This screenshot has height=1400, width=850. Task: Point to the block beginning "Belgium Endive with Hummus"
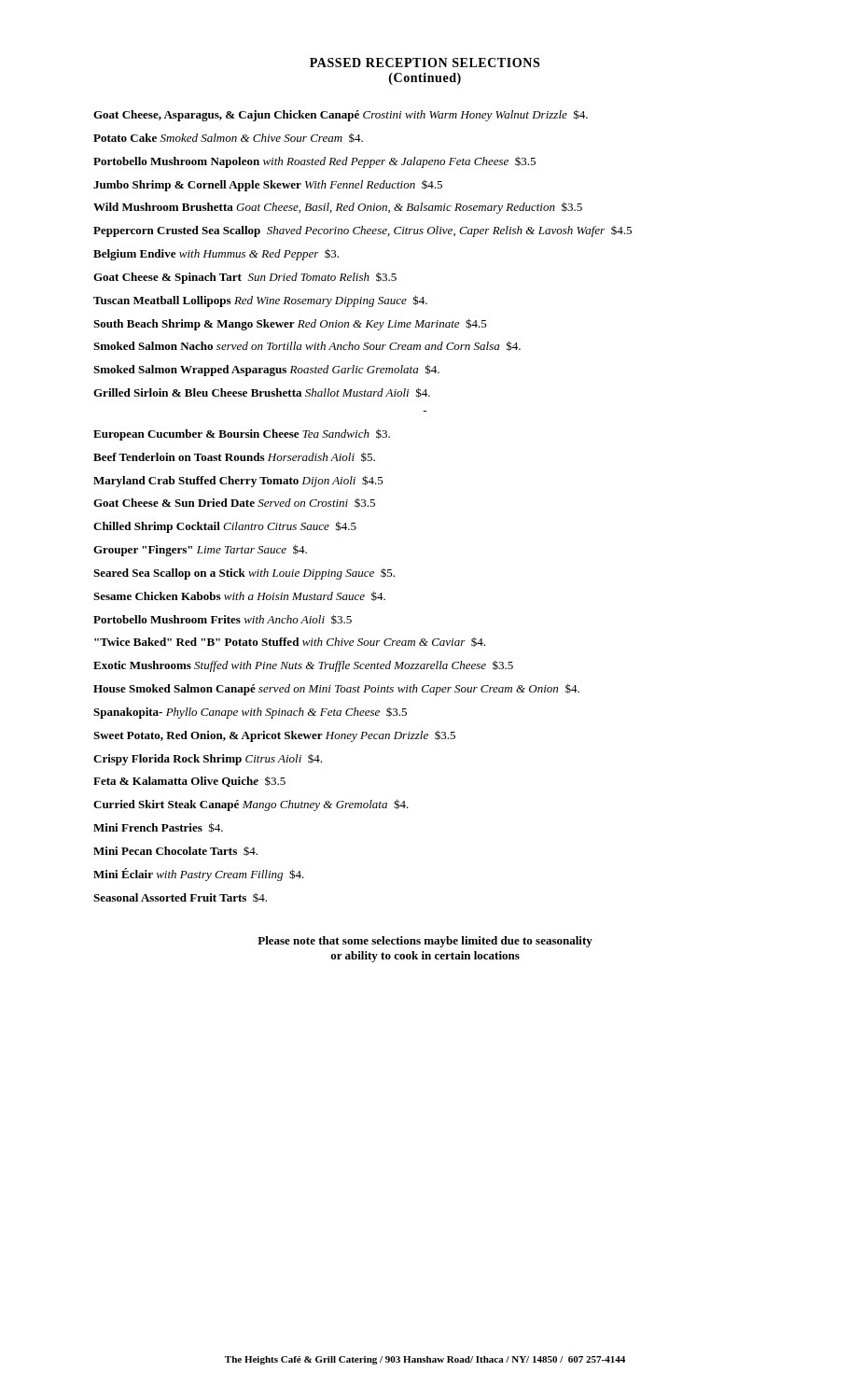point(216,253)
